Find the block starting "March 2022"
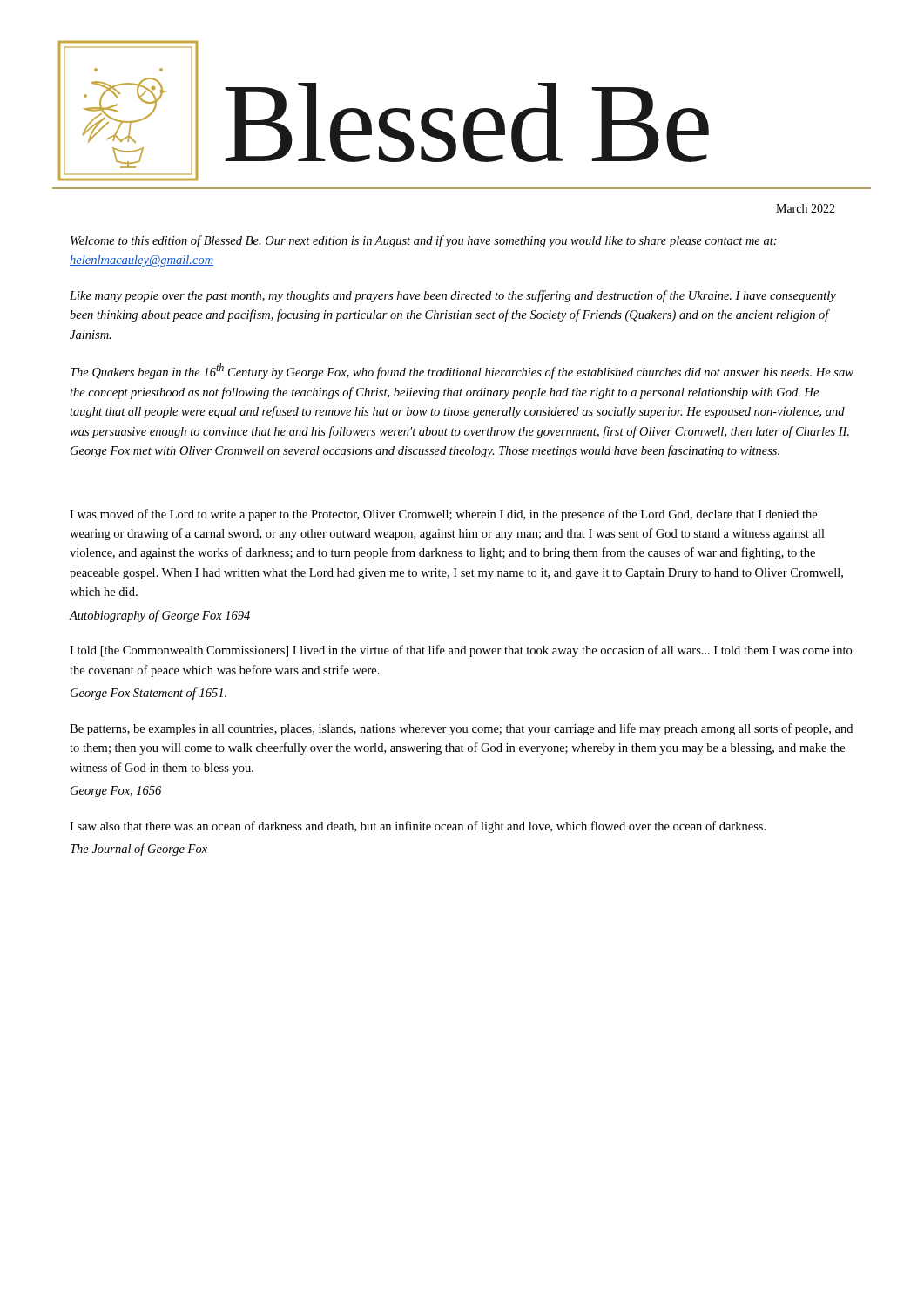 coord(806,209)
